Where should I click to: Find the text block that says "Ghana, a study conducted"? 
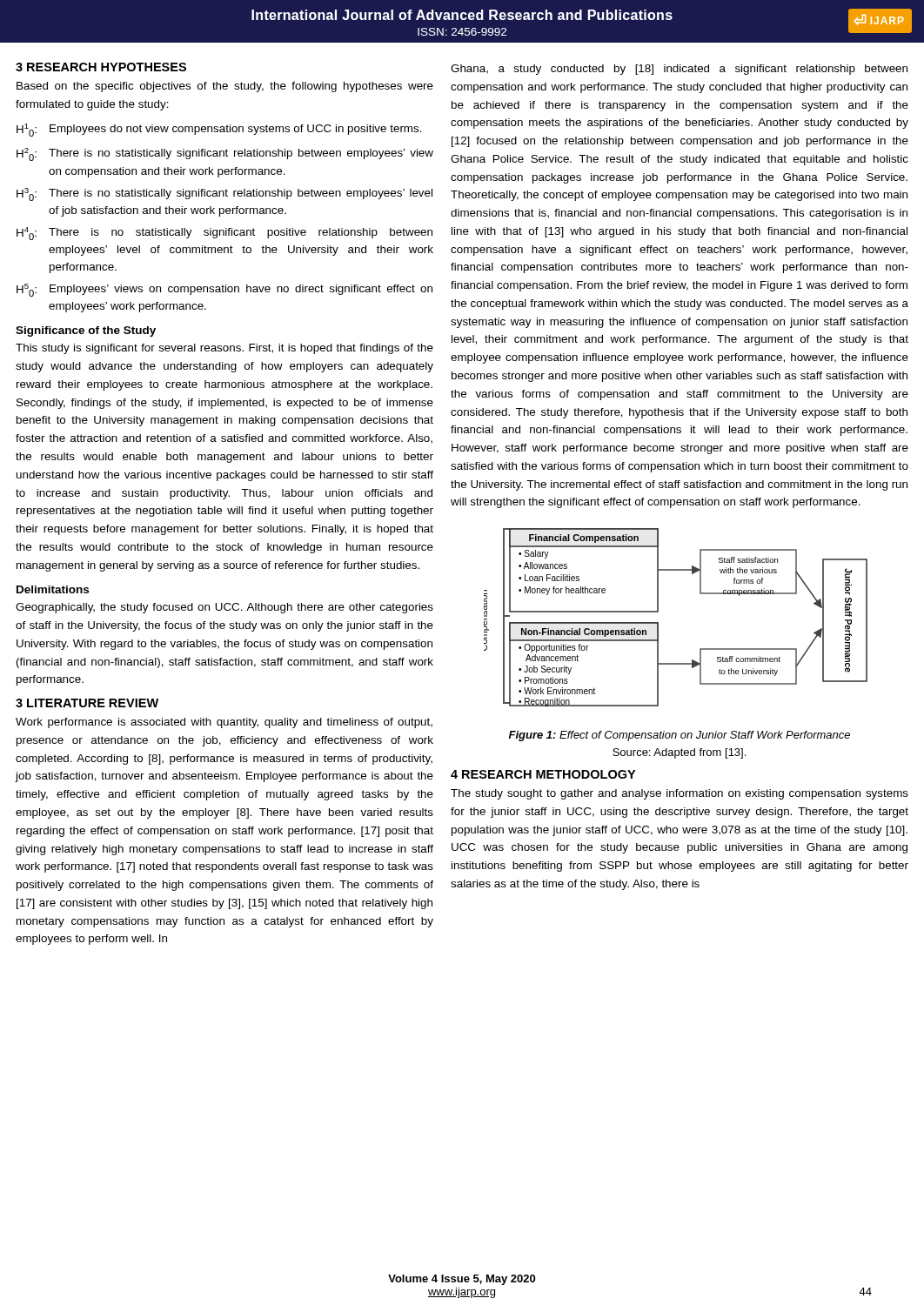pyautogui.click(x=680, y=285)
